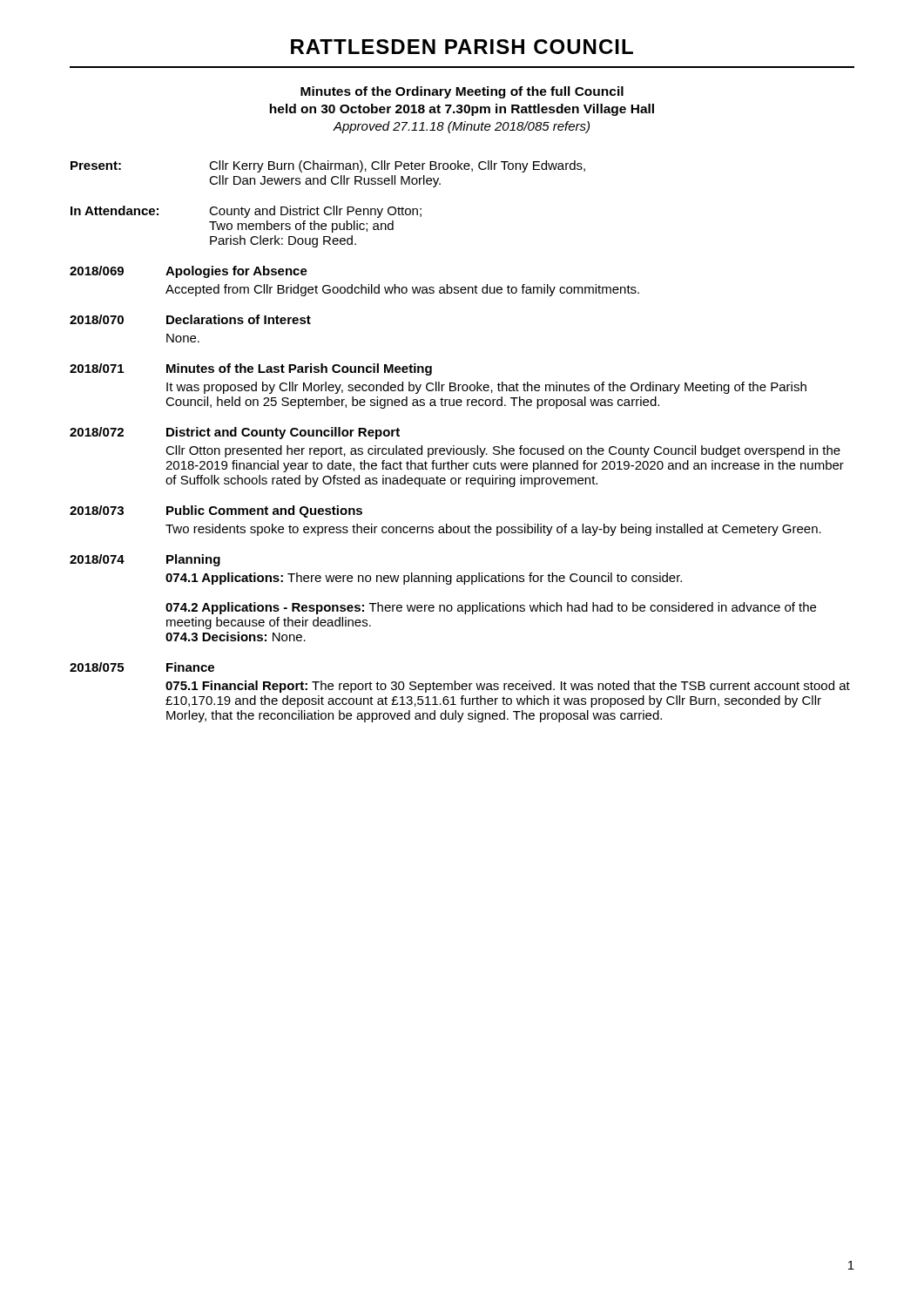Find the text block starting "2018/072 District and County Councillor Report Cllr Otton"
The image size is (924, 1307).
pos(462,456)
